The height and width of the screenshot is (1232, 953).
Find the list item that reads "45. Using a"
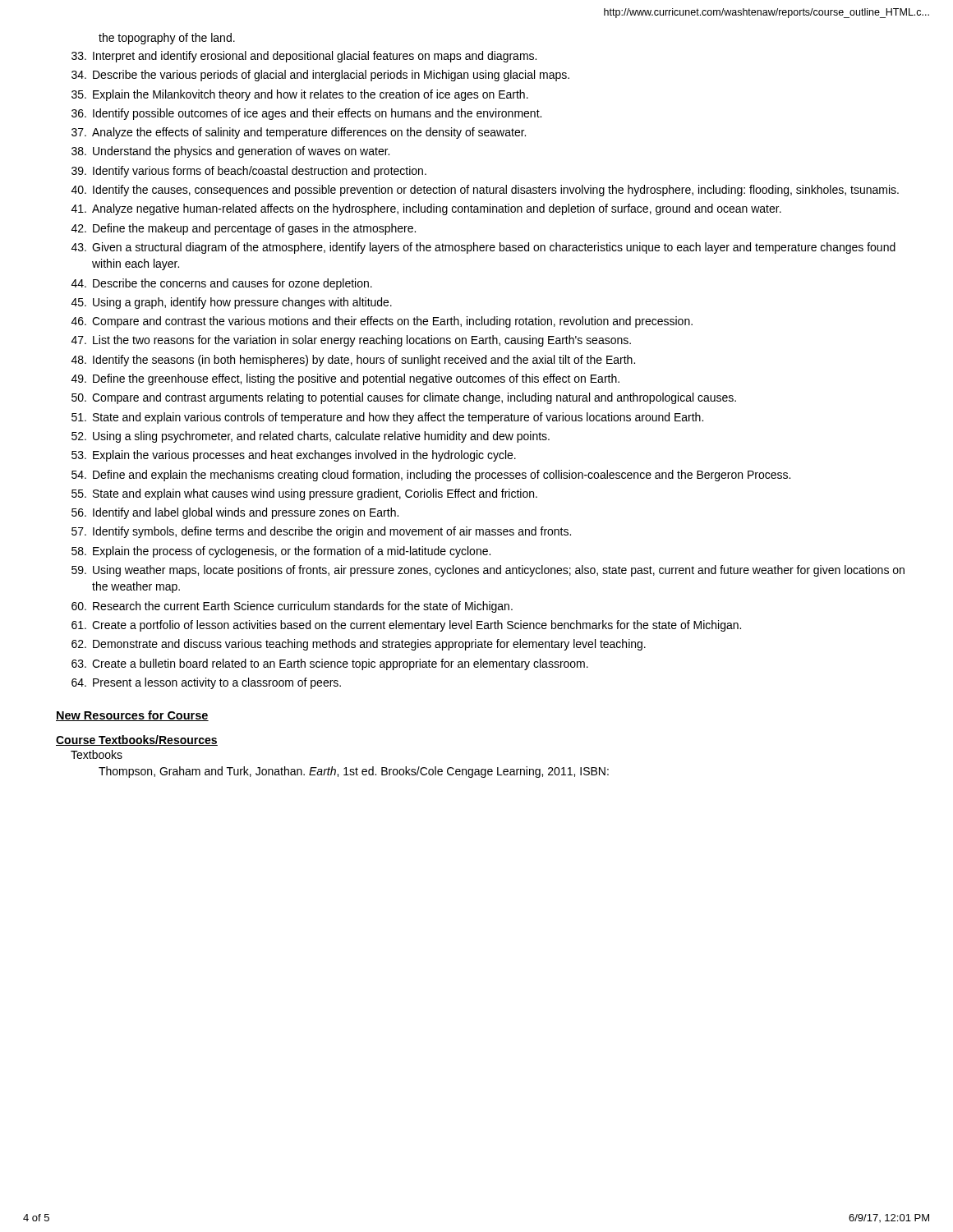pyautogui.click(x=232, y=303)
